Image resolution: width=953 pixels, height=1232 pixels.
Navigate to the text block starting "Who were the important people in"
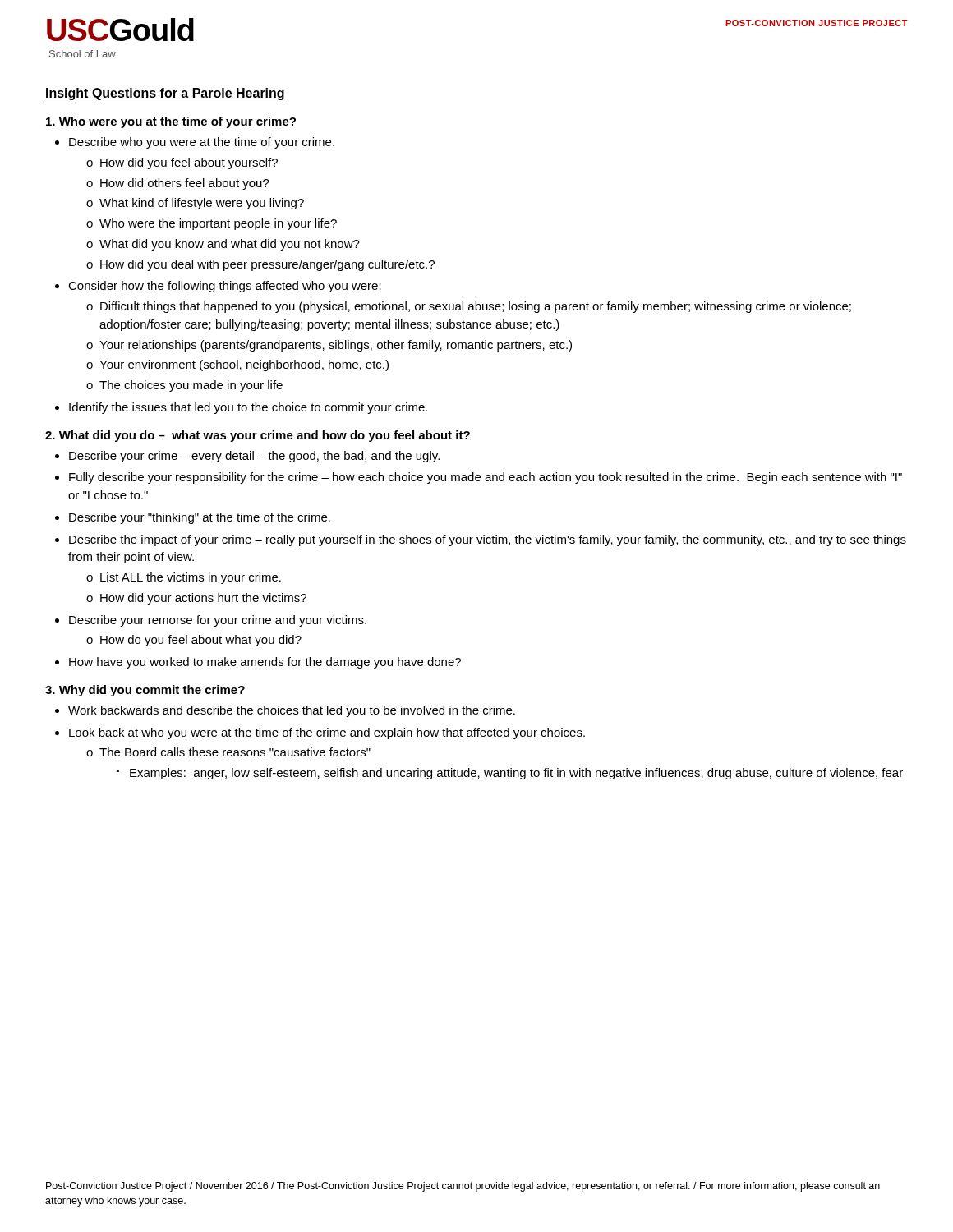[x=218, y=223]
